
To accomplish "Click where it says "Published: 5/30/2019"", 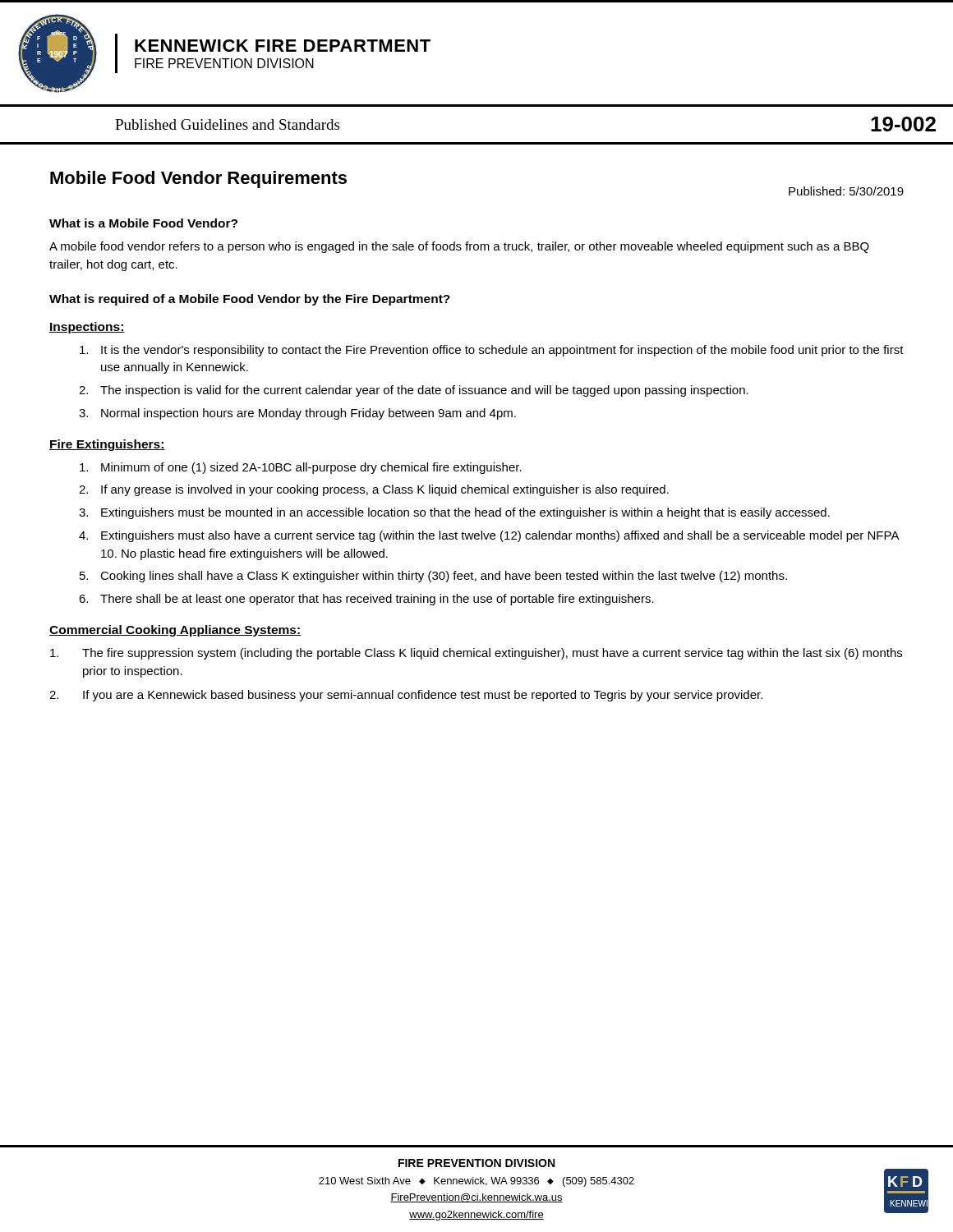I will pyautogui.click(x=846, y=191).
